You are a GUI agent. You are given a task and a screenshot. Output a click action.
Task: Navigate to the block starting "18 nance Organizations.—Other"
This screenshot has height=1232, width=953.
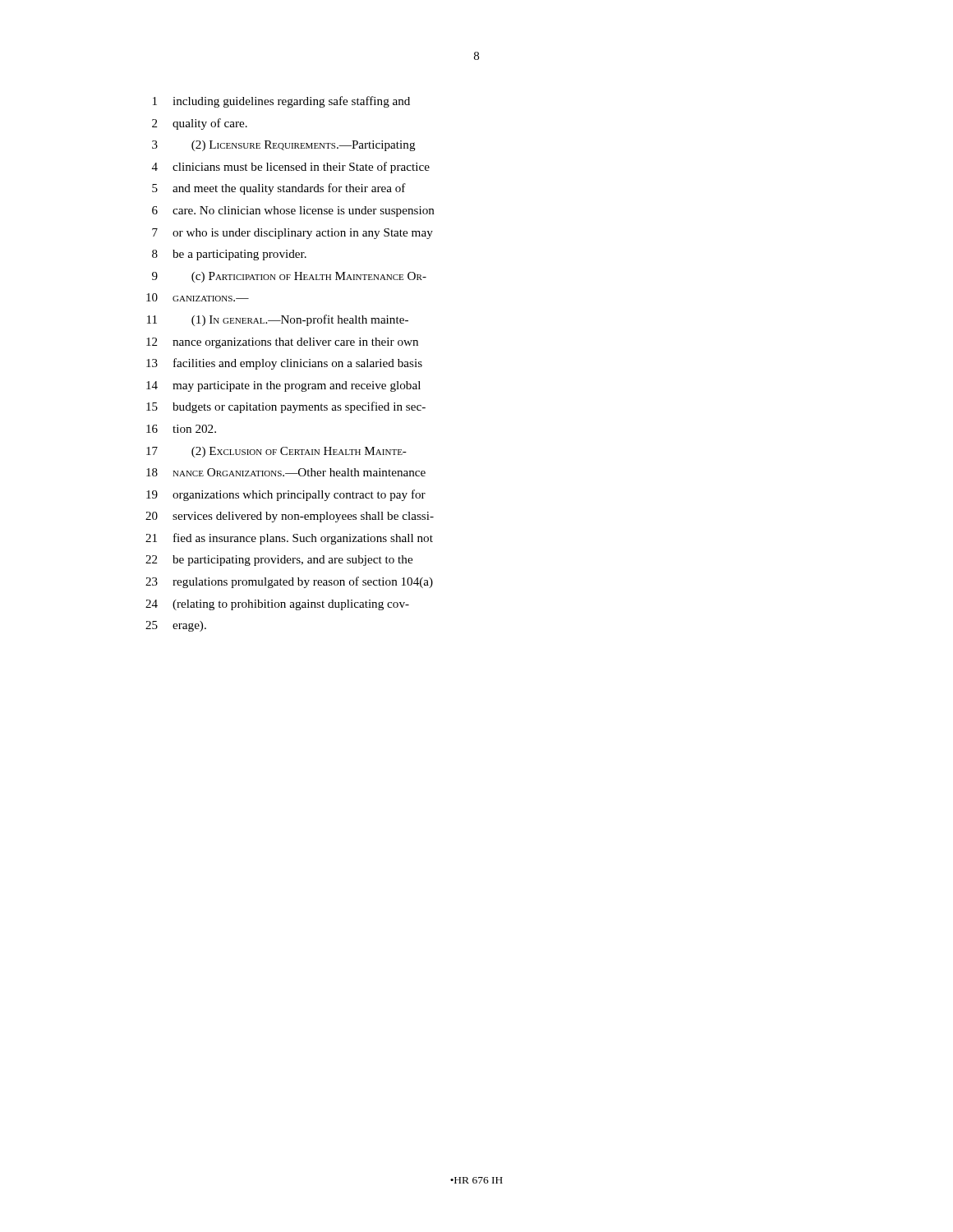286,472
